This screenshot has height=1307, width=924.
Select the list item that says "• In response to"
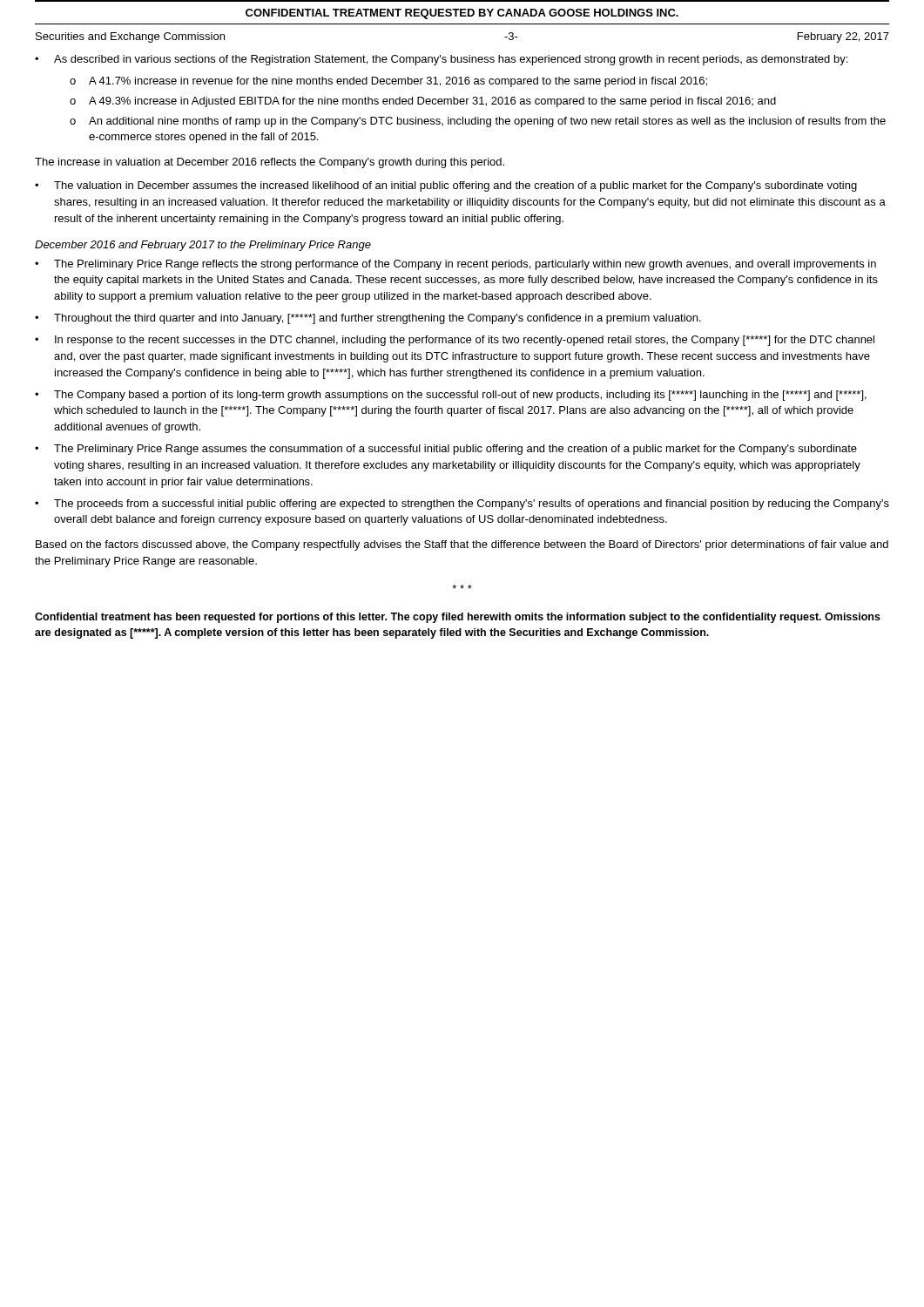tap(462, 357)
